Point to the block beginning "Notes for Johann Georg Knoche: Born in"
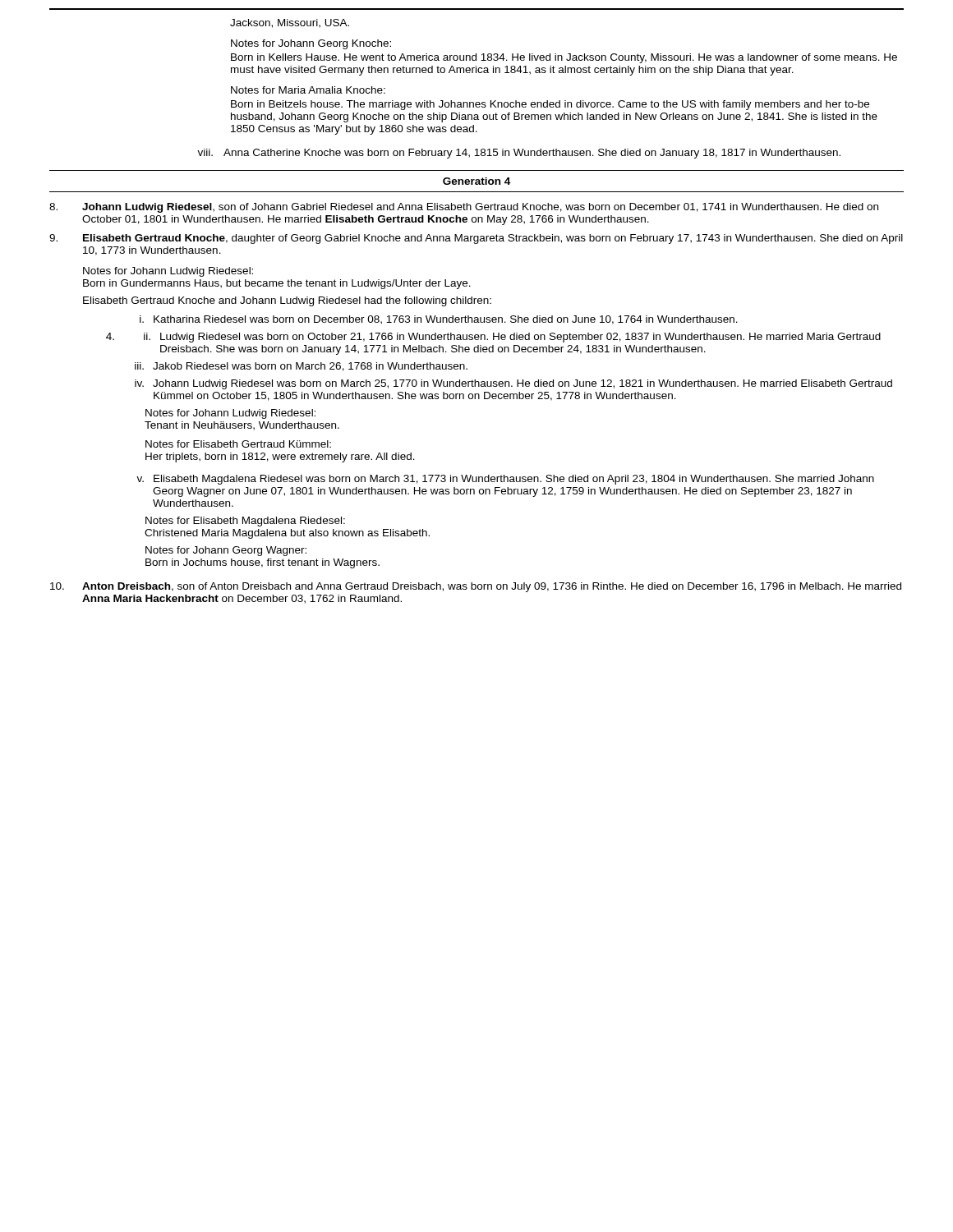 click(567, 56)
